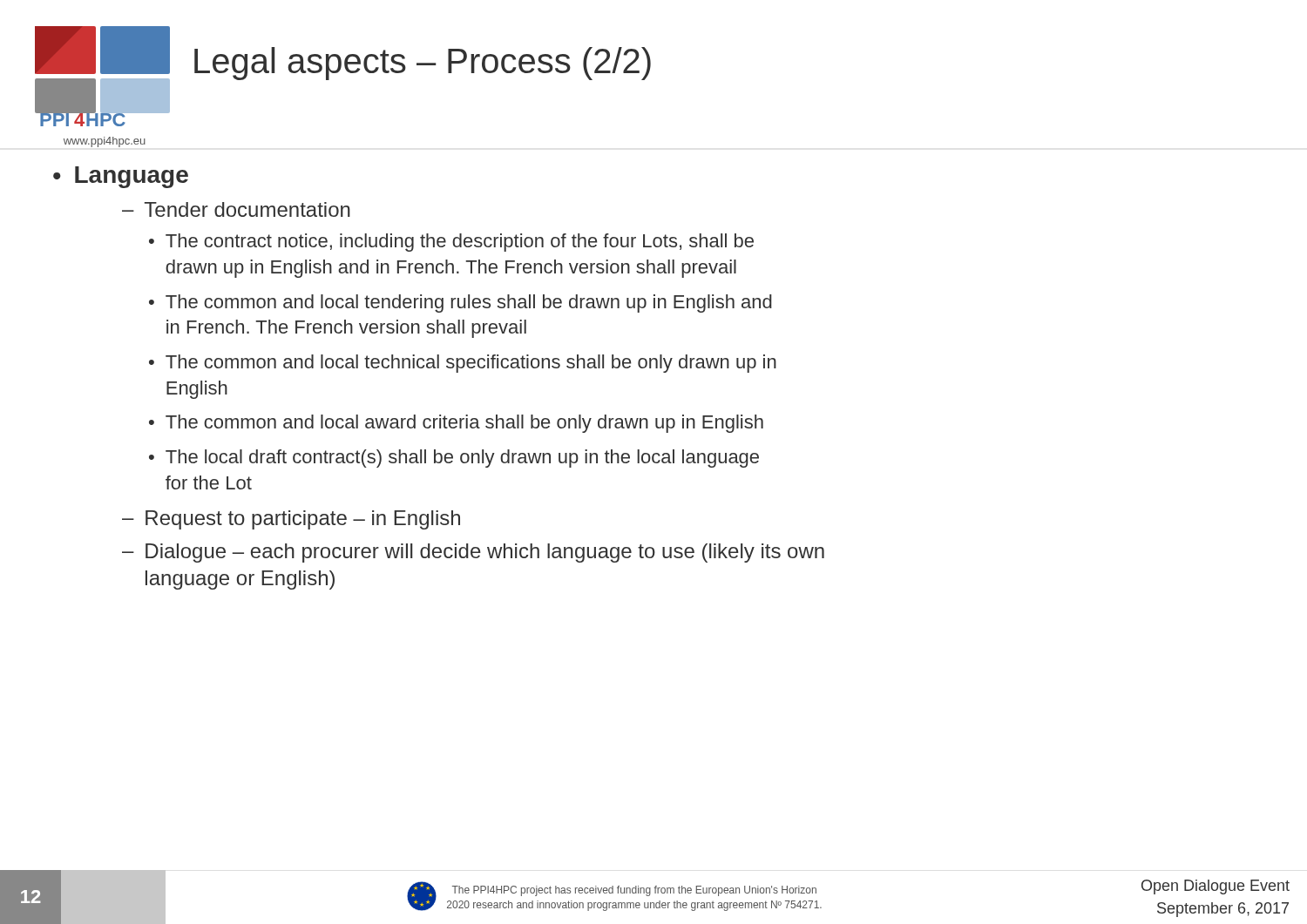Viewport: 1307px width, 924px height.
Task: Select the text block starting "• The local draft contract(s) shall be only"
Action: (454, 470)
